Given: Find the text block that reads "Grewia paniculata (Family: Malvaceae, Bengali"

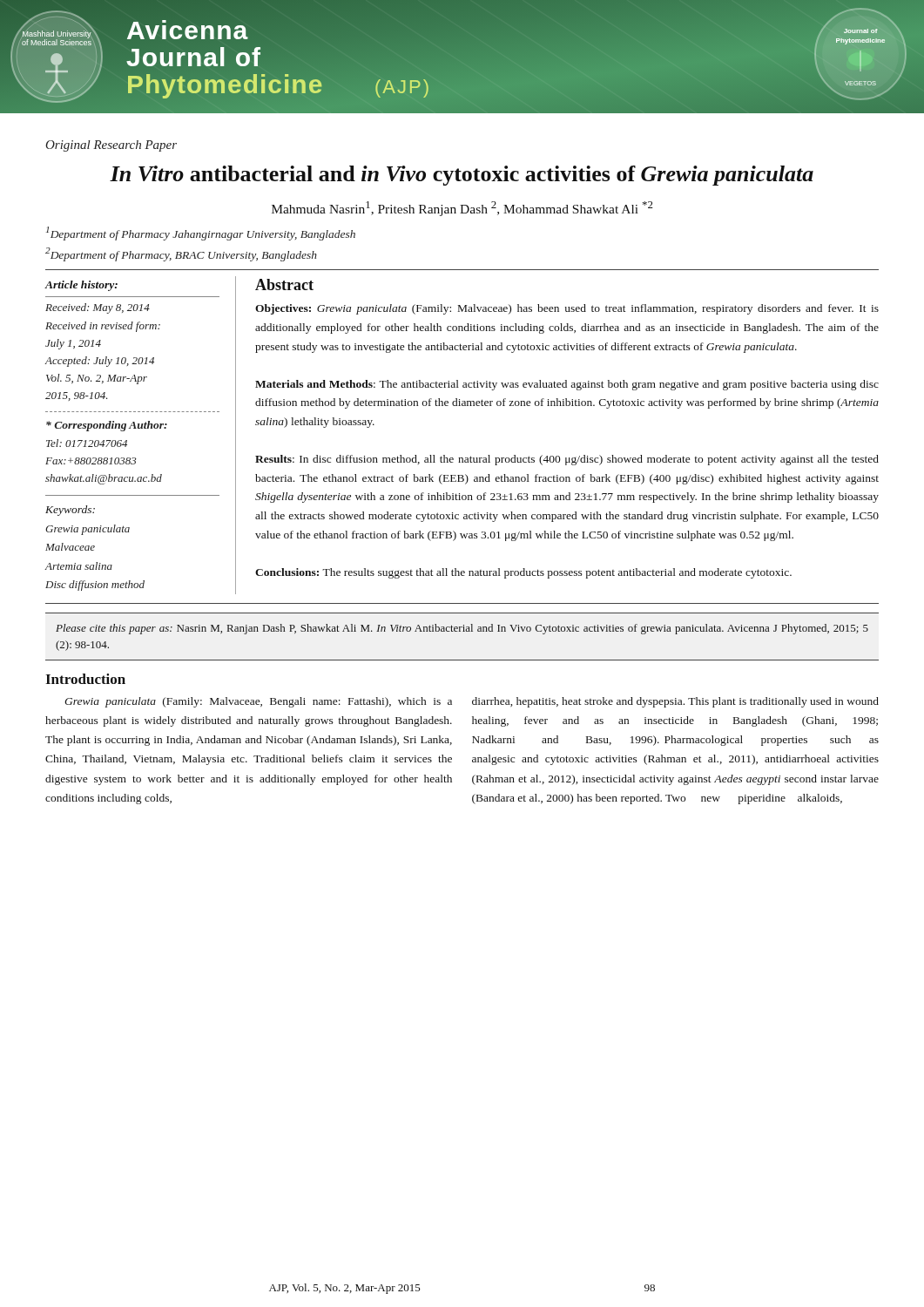Looking at the screenshot, I should pyautogui.click(x=249, y=749).
